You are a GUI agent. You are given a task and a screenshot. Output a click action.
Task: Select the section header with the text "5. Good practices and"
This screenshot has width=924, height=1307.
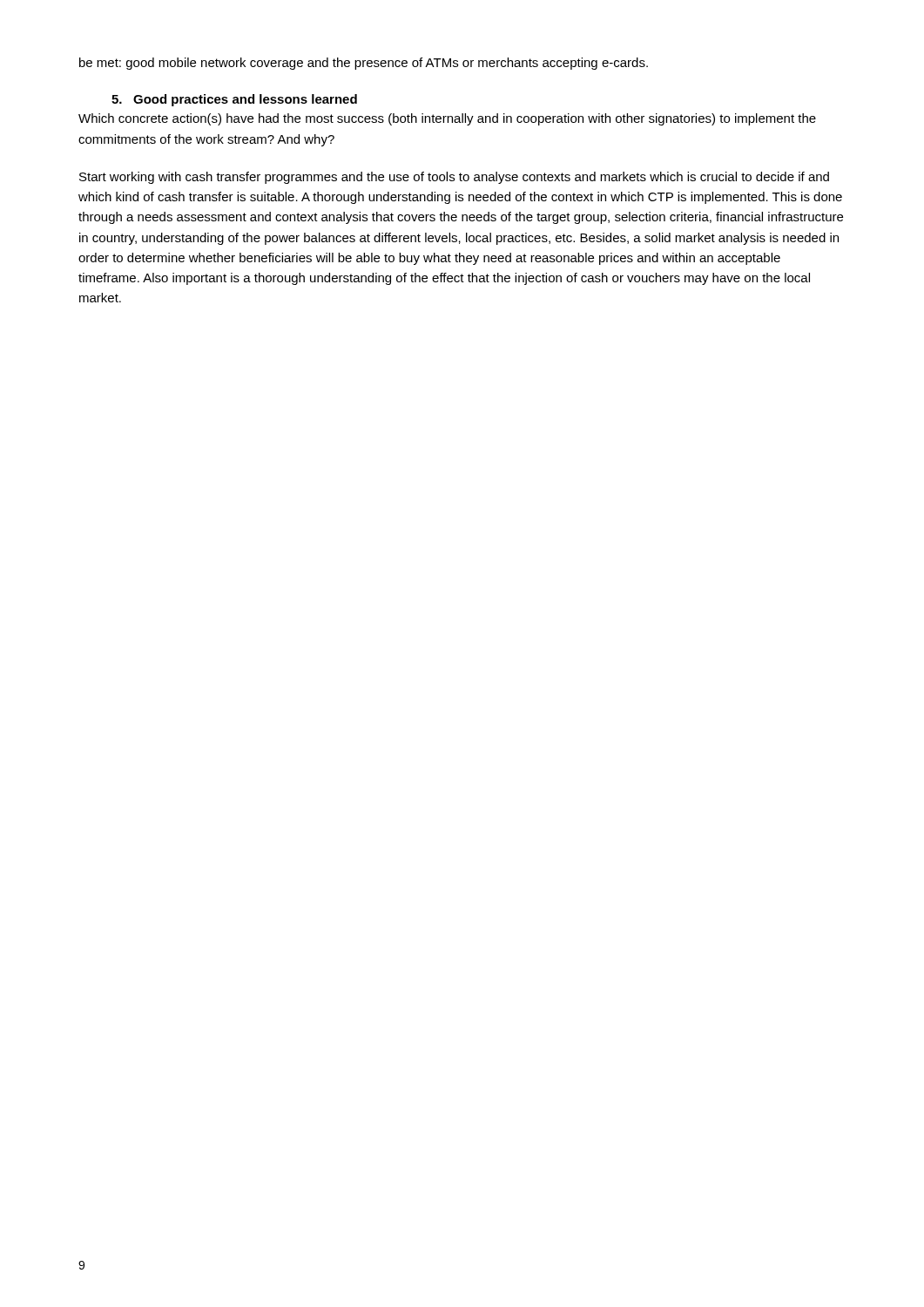click(x=235, y=99)
